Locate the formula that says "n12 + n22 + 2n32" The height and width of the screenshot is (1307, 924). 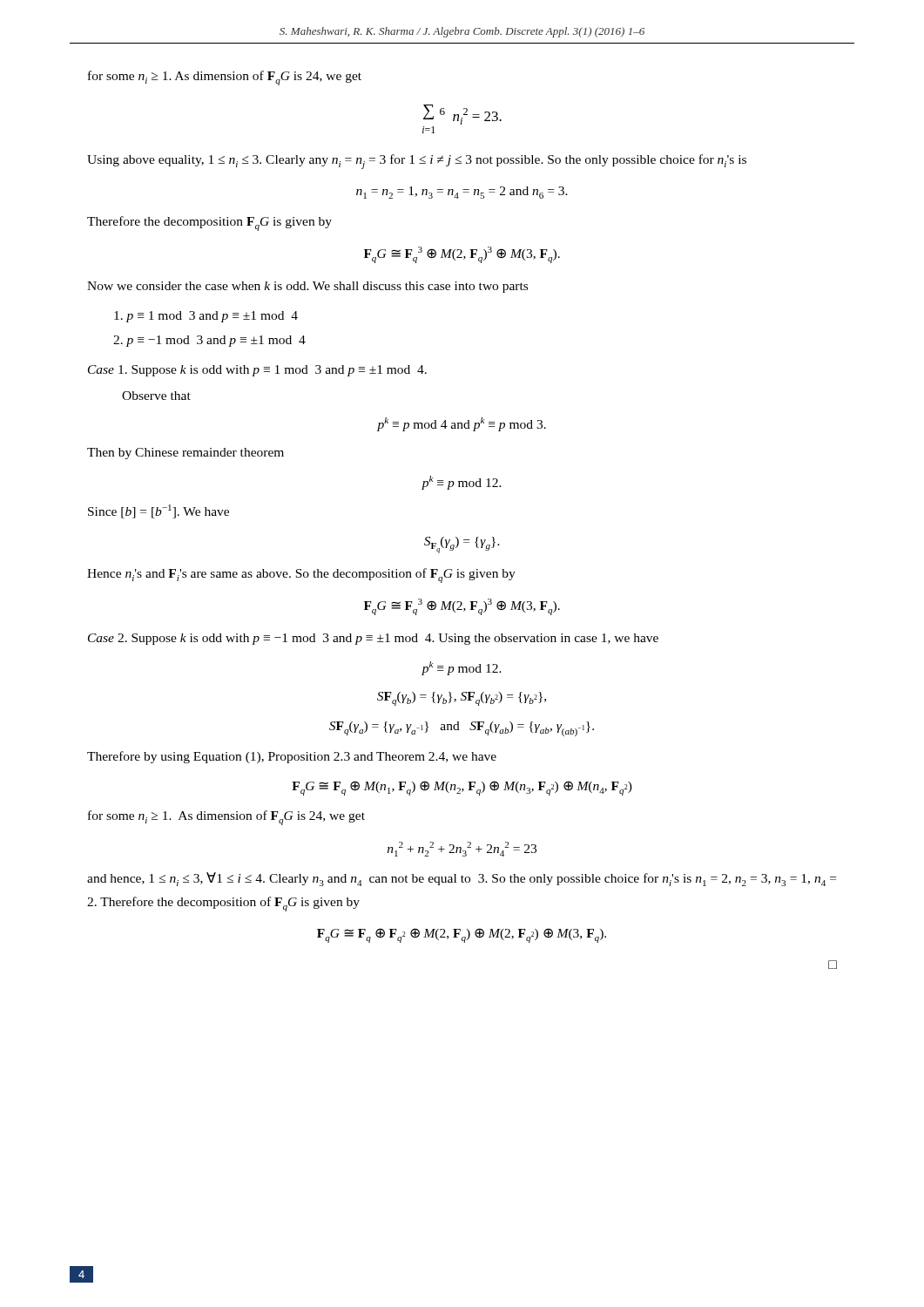click(x=462, y=848)
